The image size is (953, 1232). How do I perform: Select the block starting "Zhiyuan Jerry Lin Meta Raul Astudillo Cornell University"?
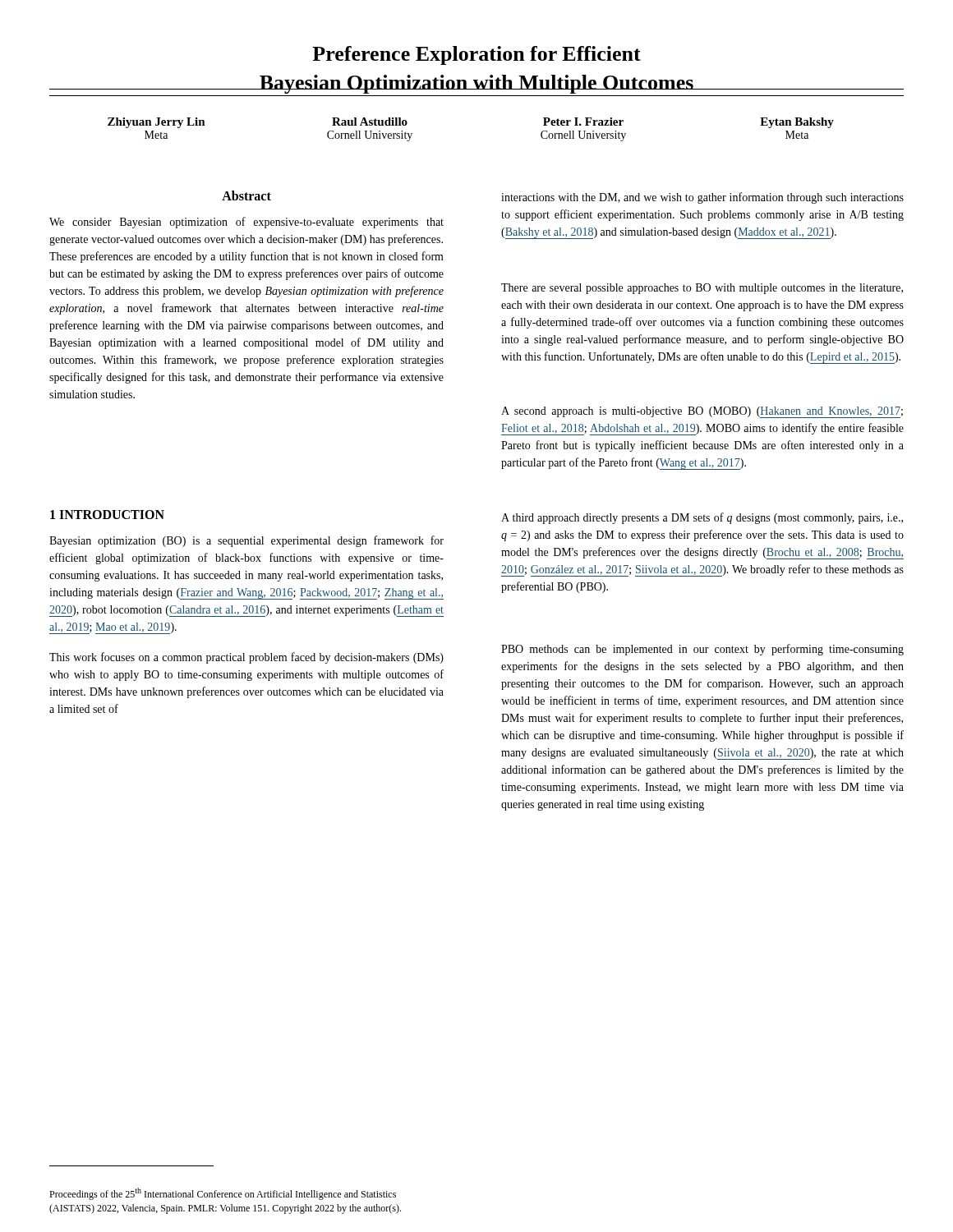158,123
